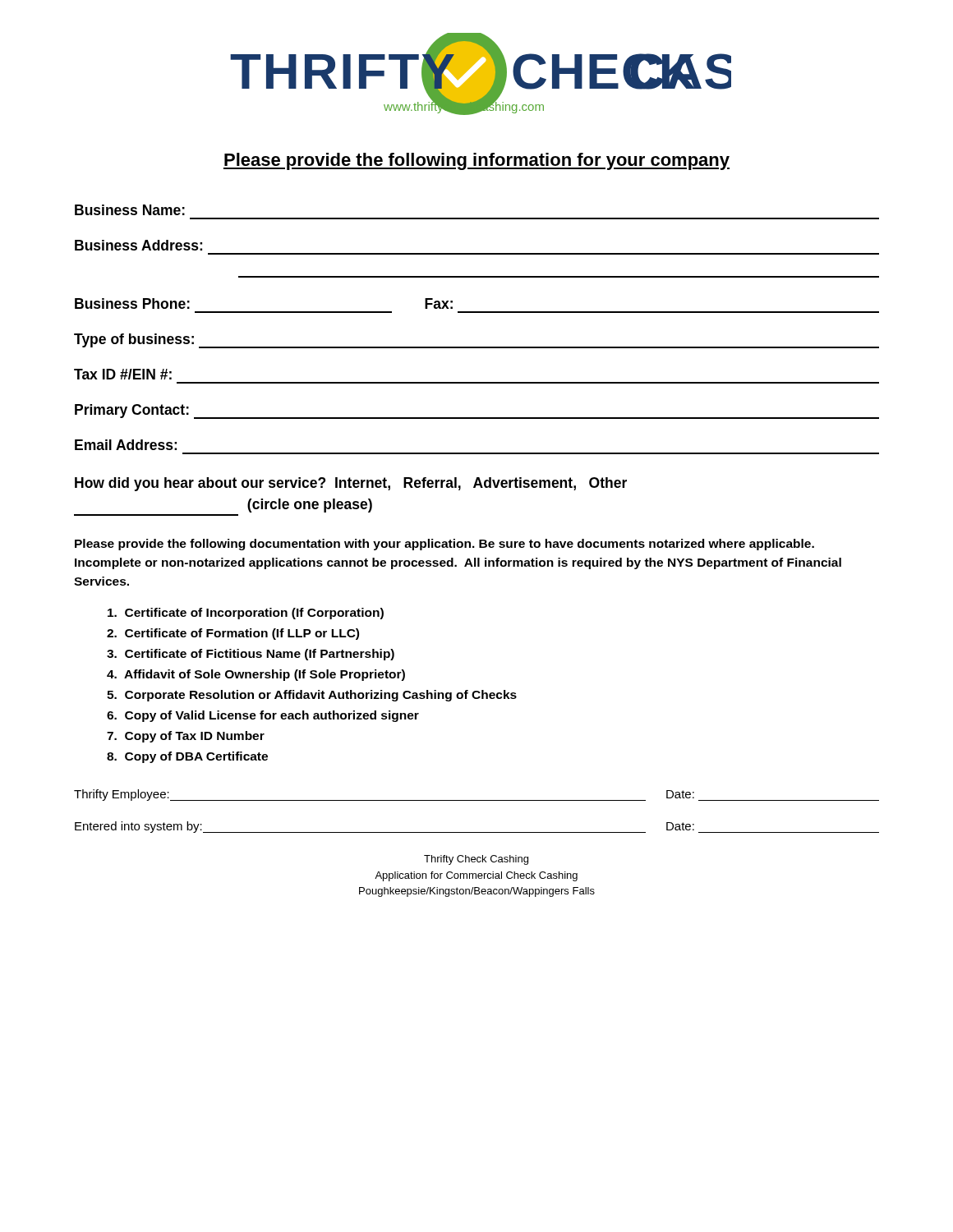Locate the text "Certificate of Incorporation (If Corporation)"
This screenshot has width=953, height=1232.
point(245,612)
